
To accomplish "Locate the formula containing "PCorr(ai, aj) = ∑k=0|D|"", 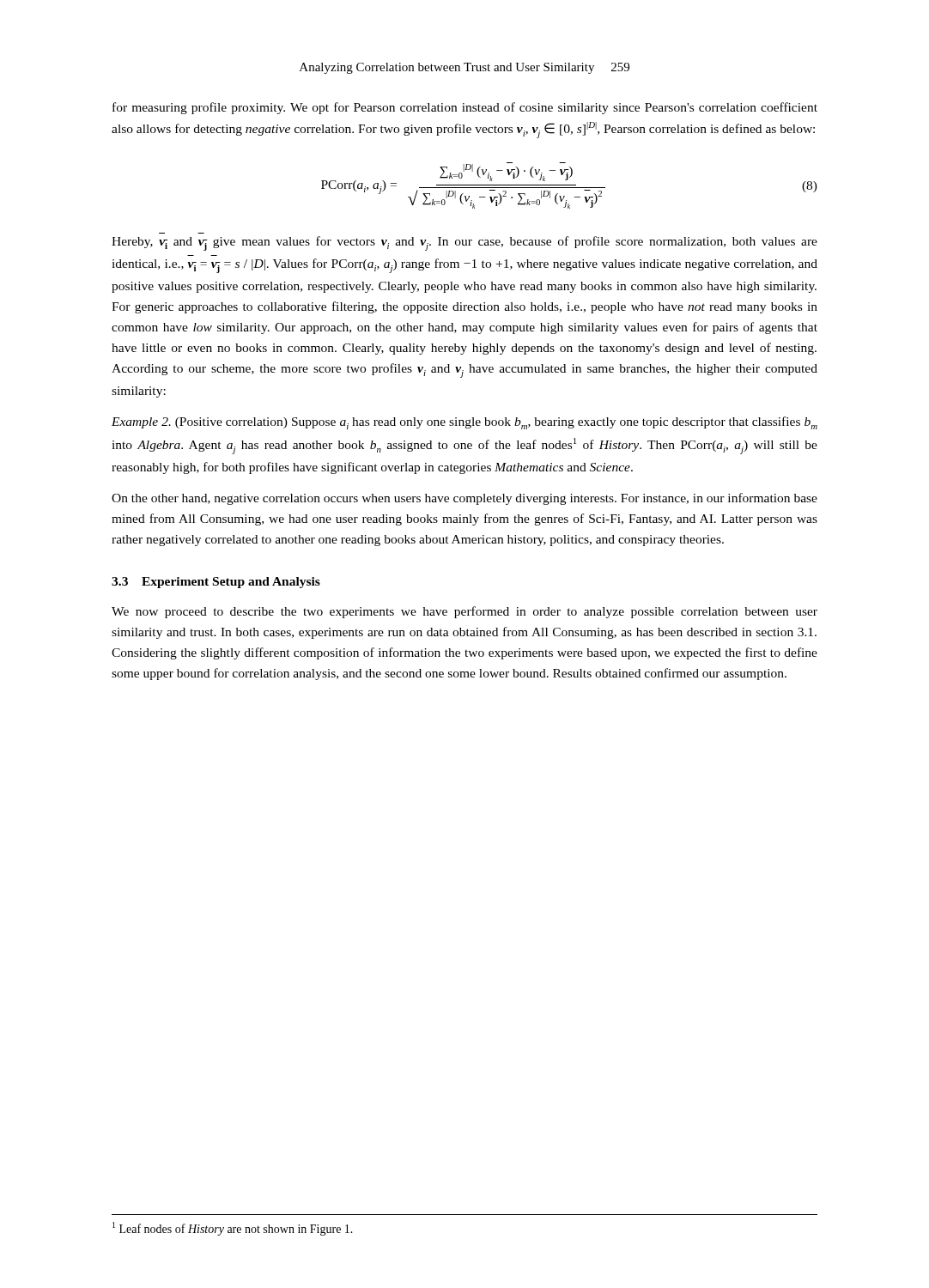I will point(569,186).
